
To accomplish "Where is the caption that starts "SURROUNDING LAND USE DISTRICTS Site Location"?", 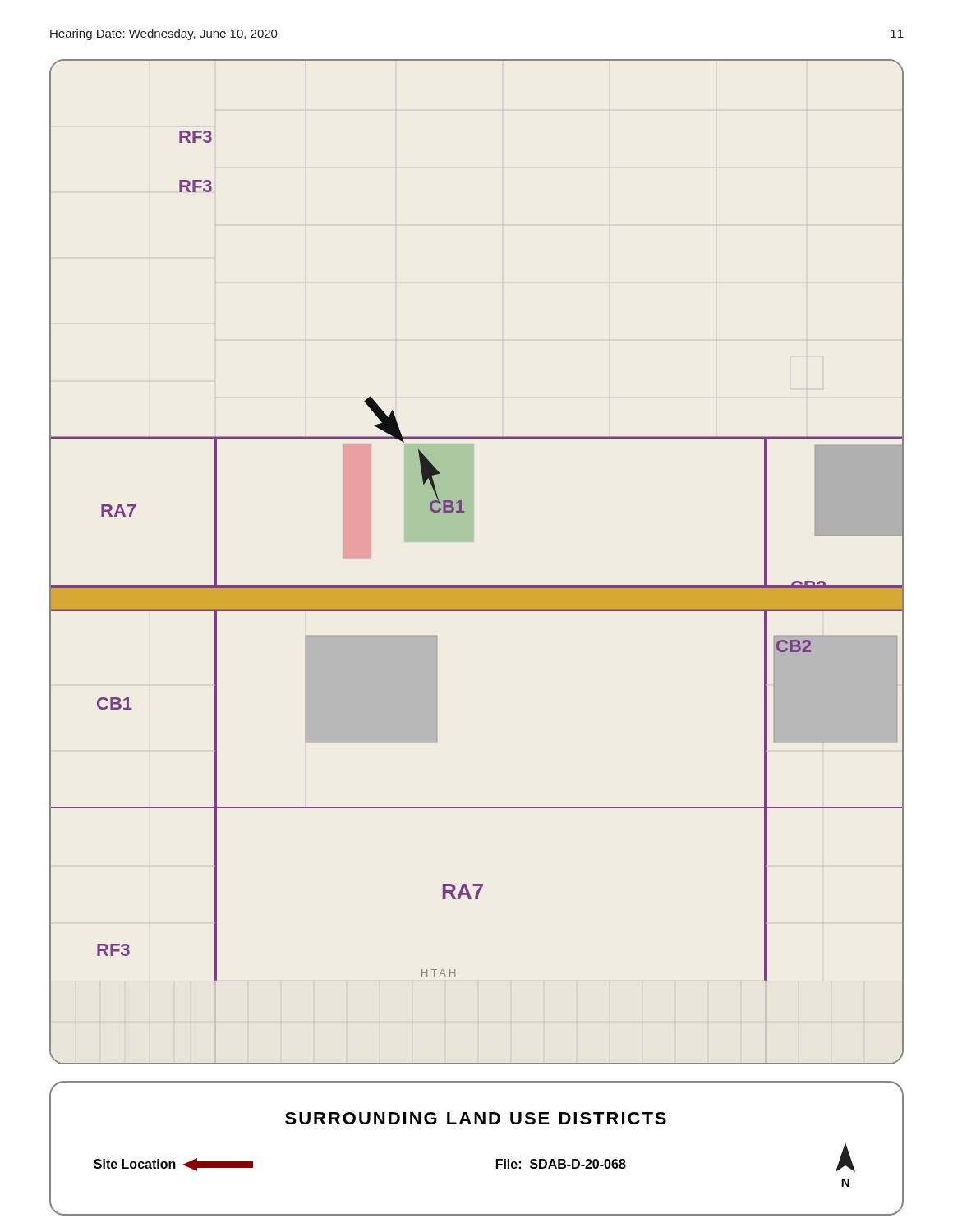I will 476,1118.
